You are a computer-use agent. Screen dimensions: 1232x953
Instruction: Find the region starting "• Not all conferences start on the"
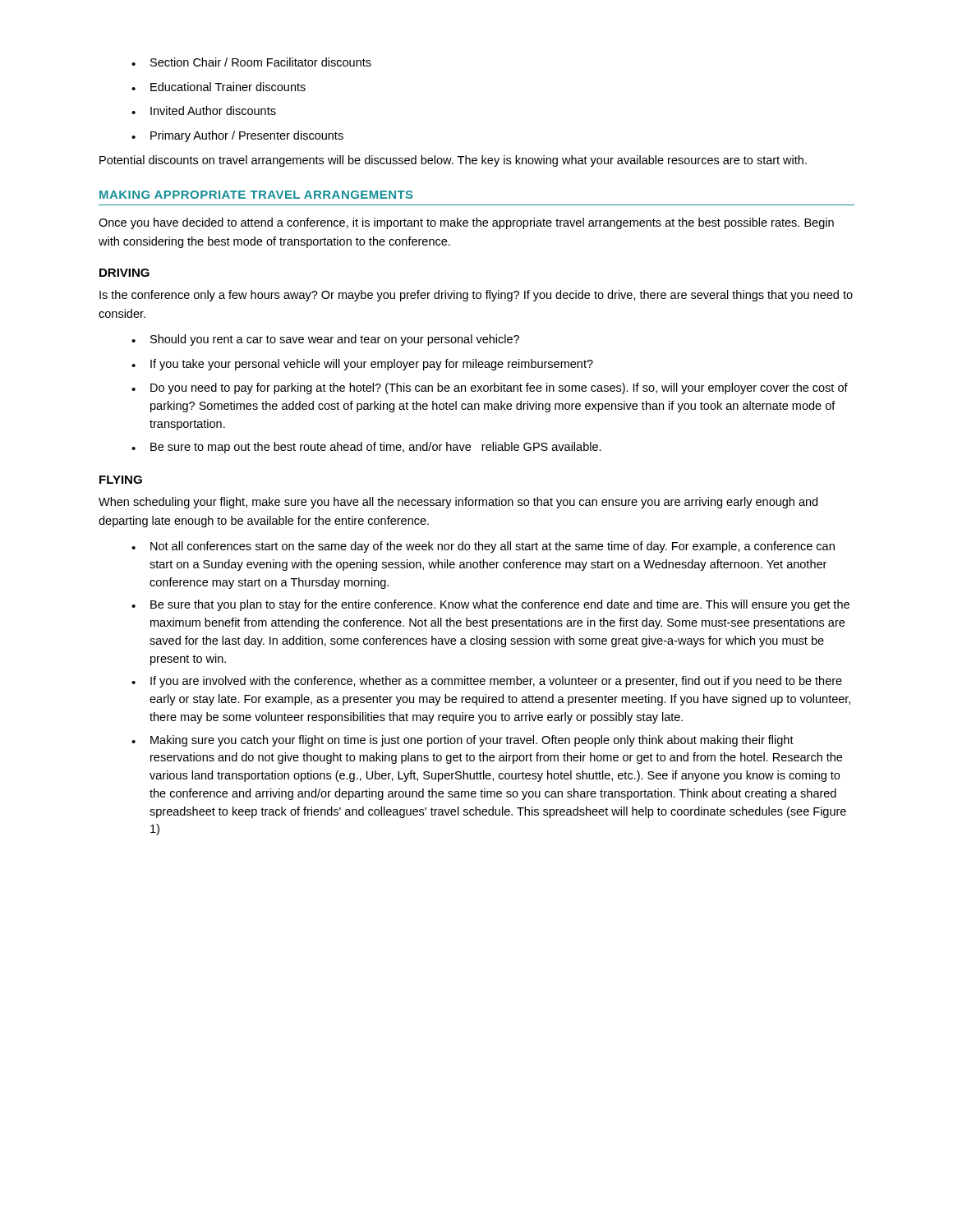coord(493,565)
